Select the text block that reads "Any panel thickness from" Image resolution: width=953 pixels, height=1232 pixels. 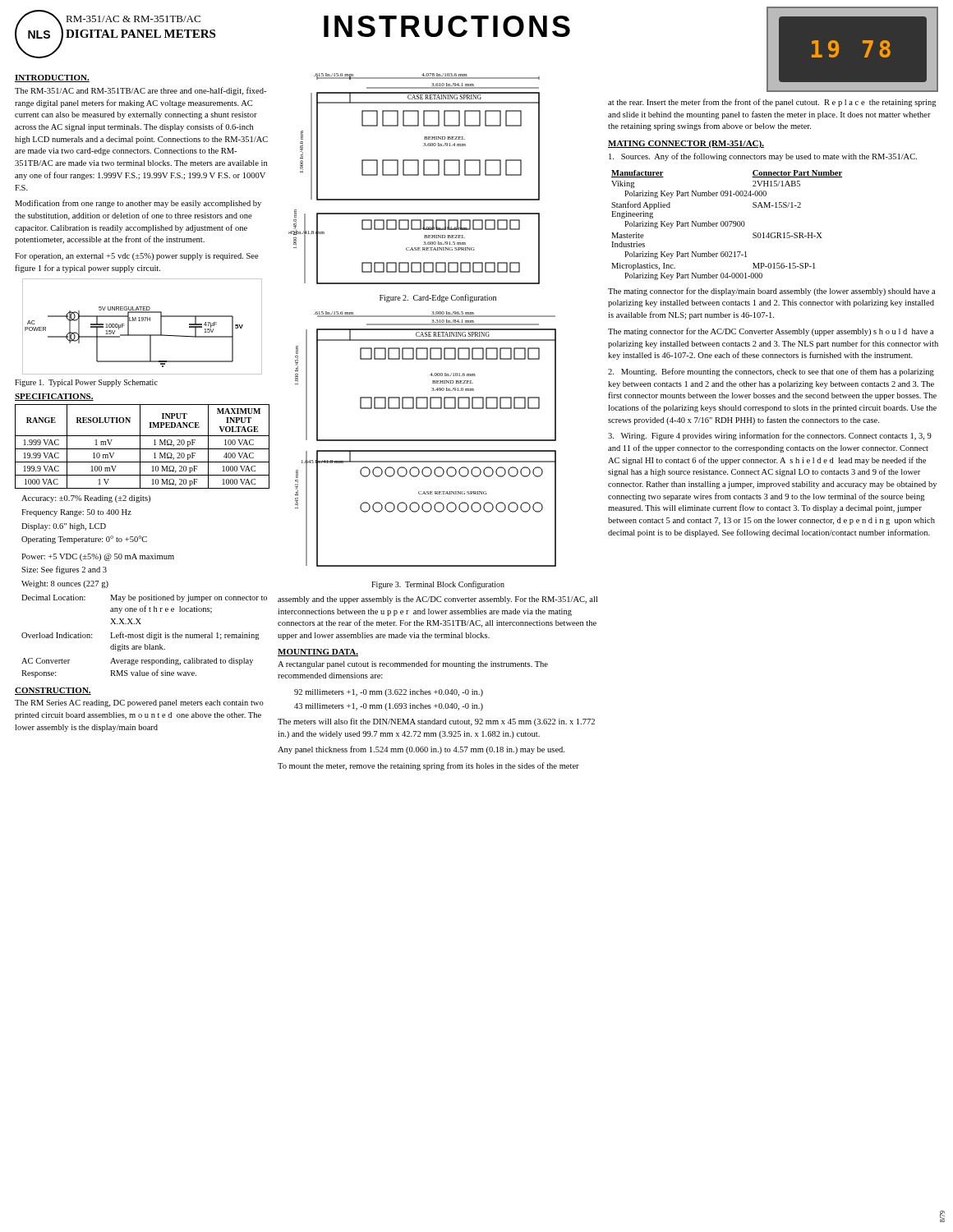coord(438,750)
